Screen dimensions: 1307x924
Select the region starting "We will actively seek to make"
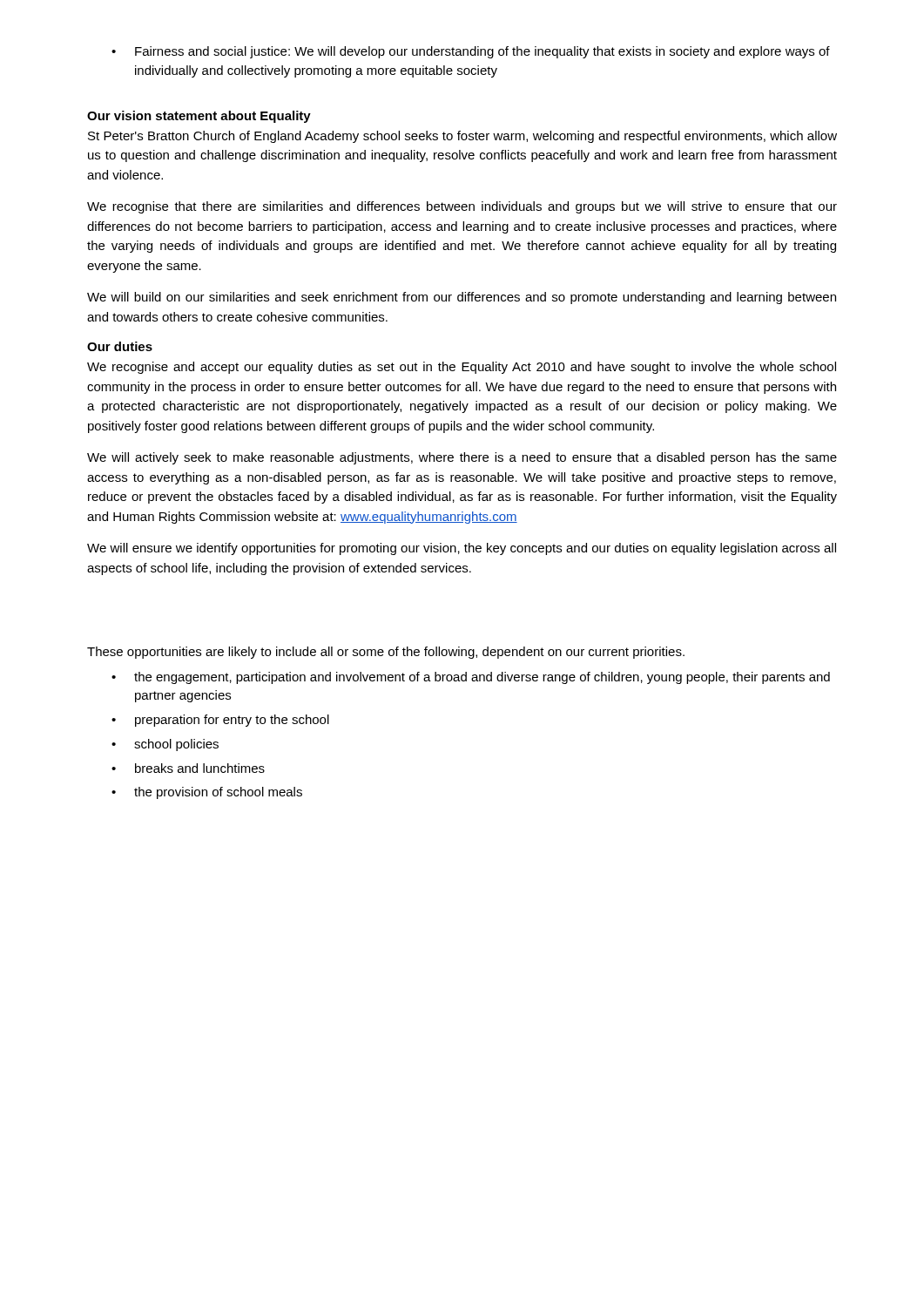[x=462, y=486]
